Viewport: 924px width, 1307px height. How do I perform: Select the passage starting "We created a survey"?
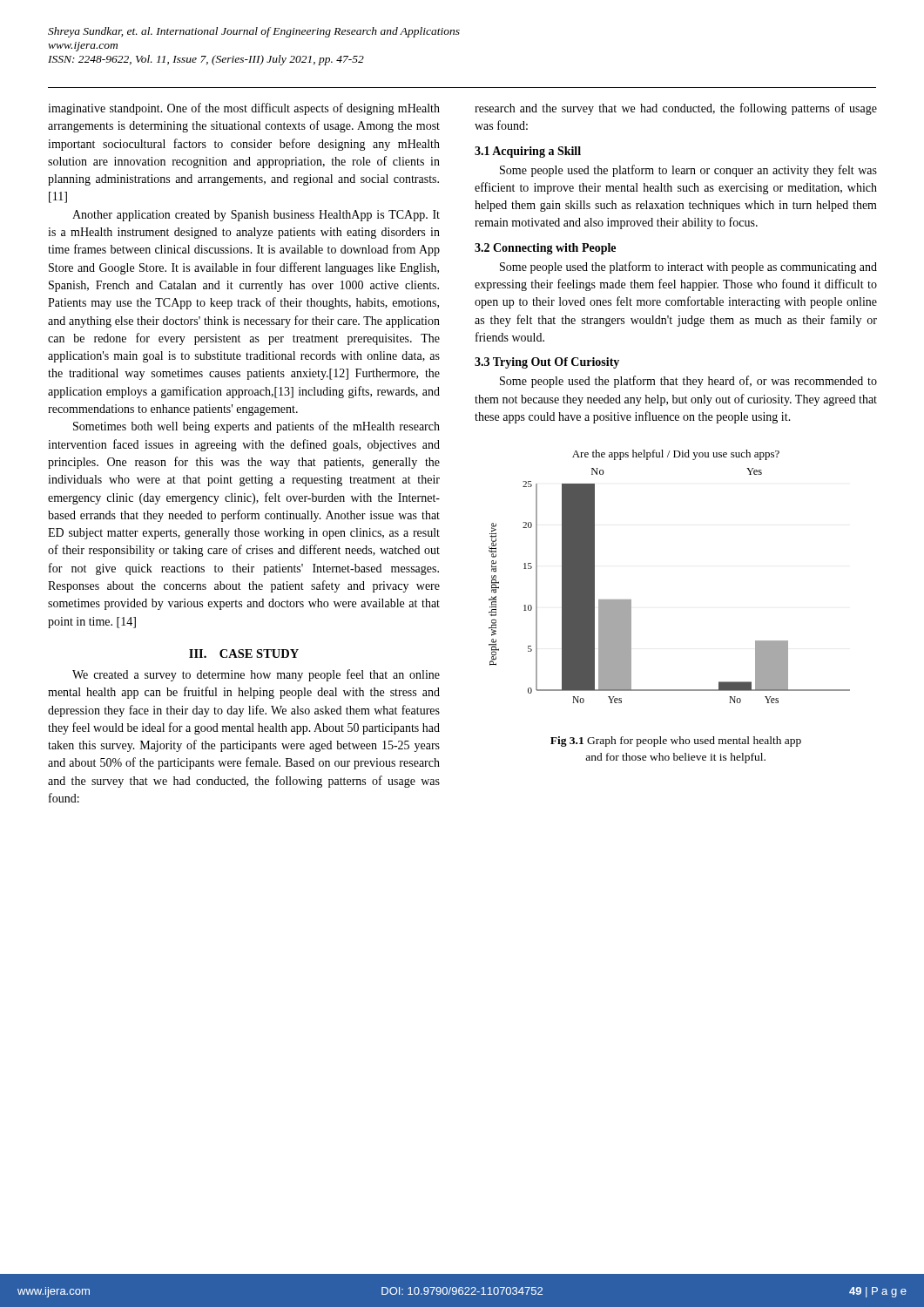coord(244,737)
